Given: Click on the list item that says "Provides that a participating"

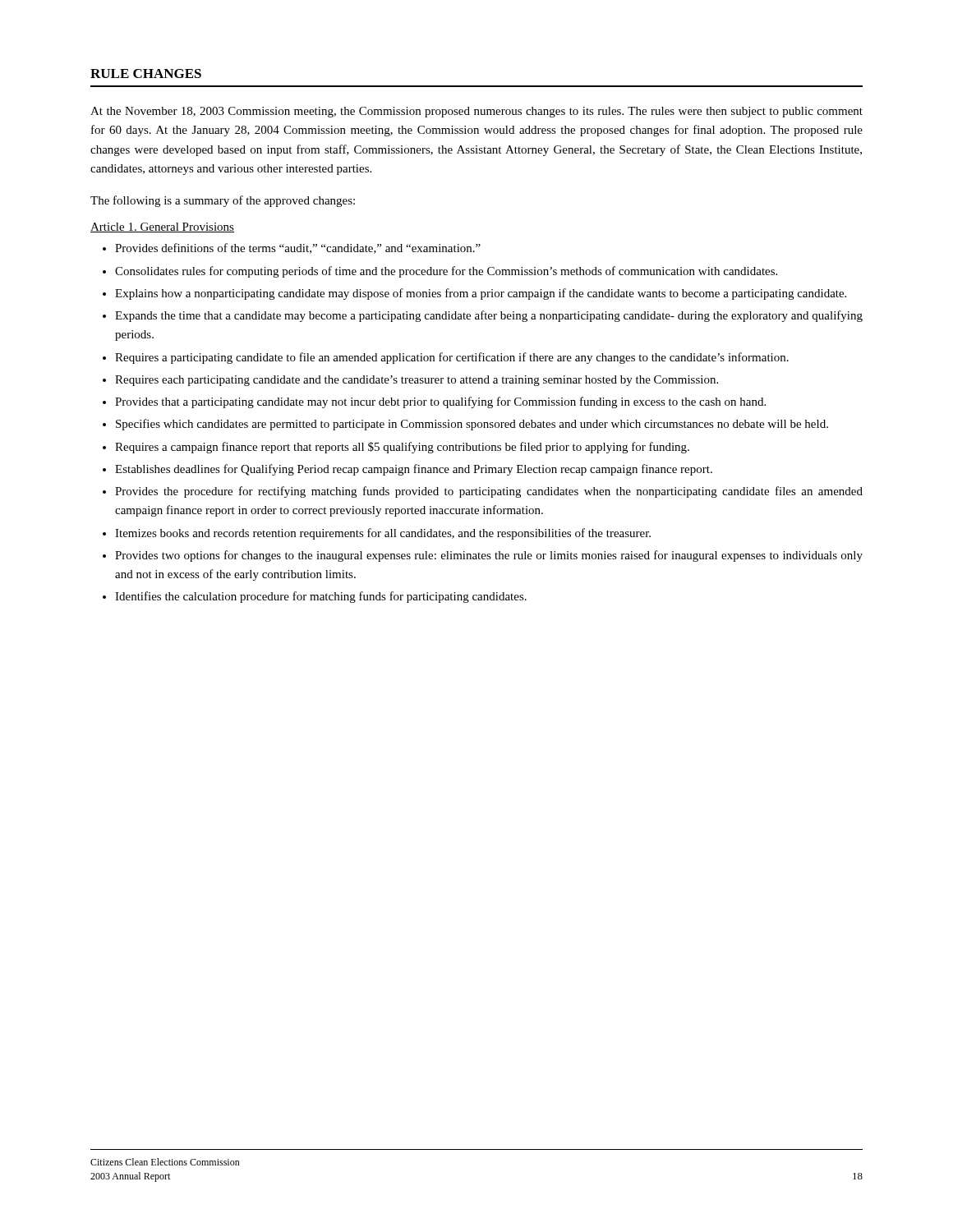Looking at the screenshot, I should coord(441,402).
